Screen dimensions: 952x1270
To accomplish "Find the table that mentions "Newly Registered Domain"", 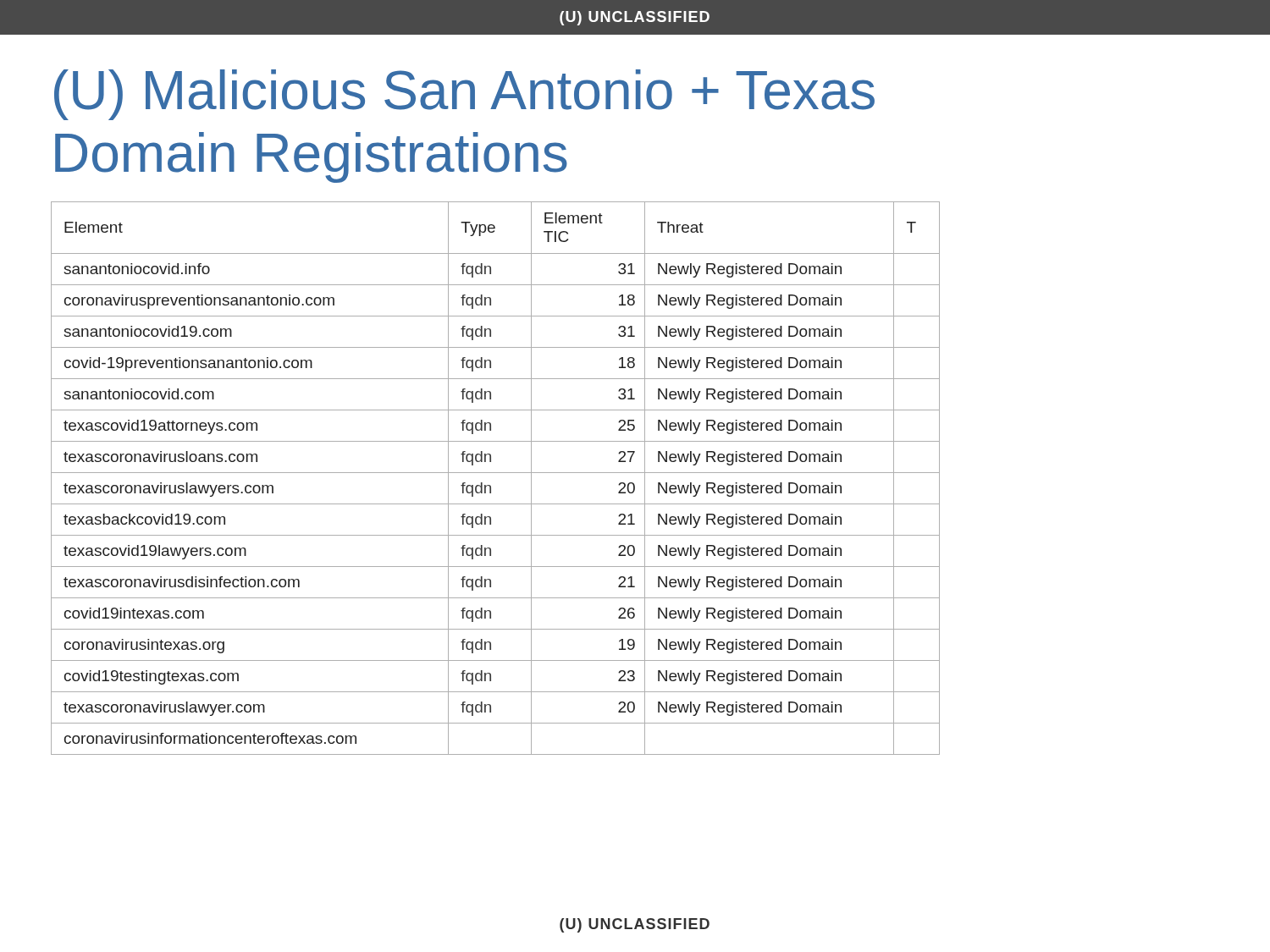I will (x=635, y=478).
